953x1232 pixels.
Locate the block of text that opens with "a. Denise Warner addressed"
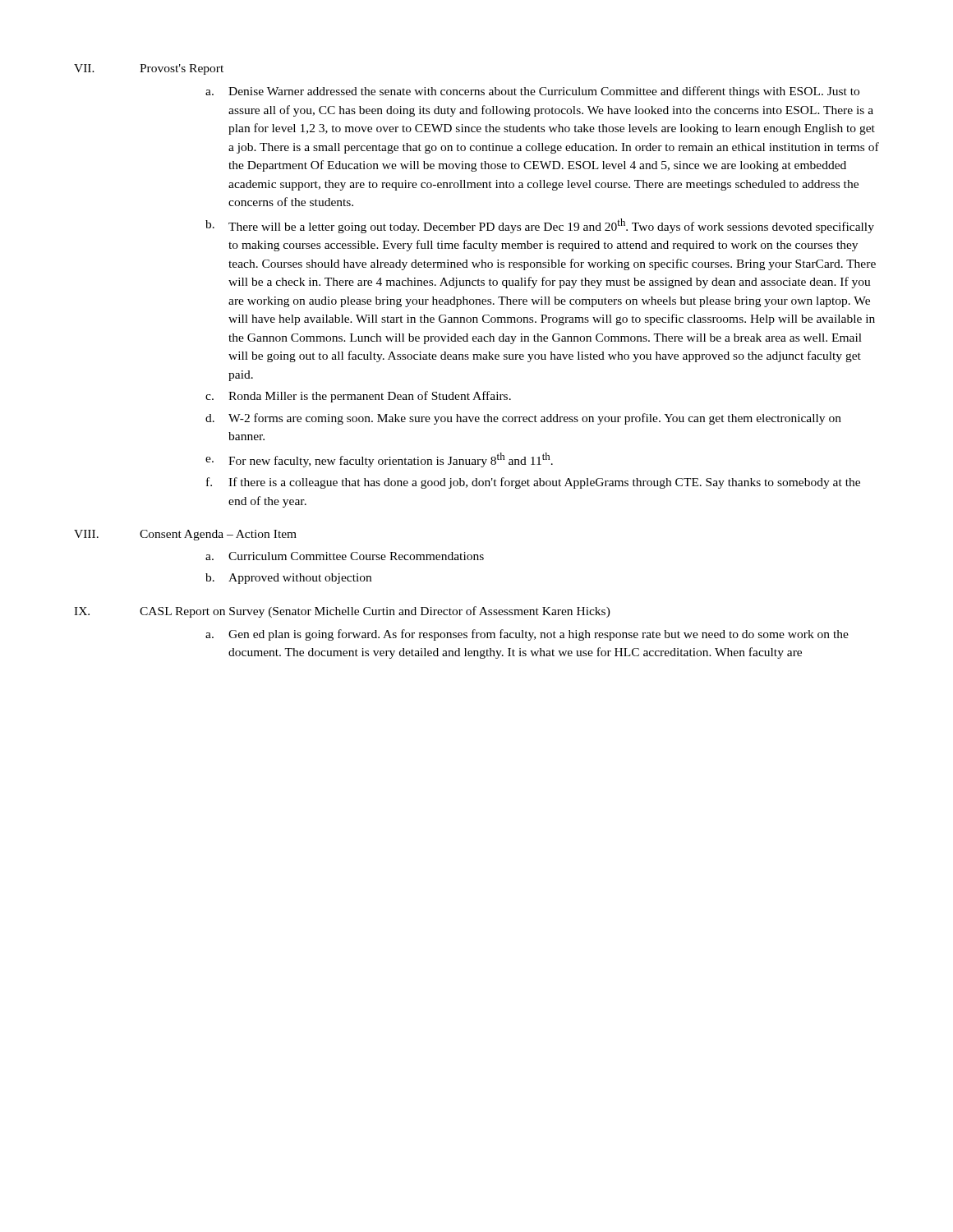coord(542,147)
